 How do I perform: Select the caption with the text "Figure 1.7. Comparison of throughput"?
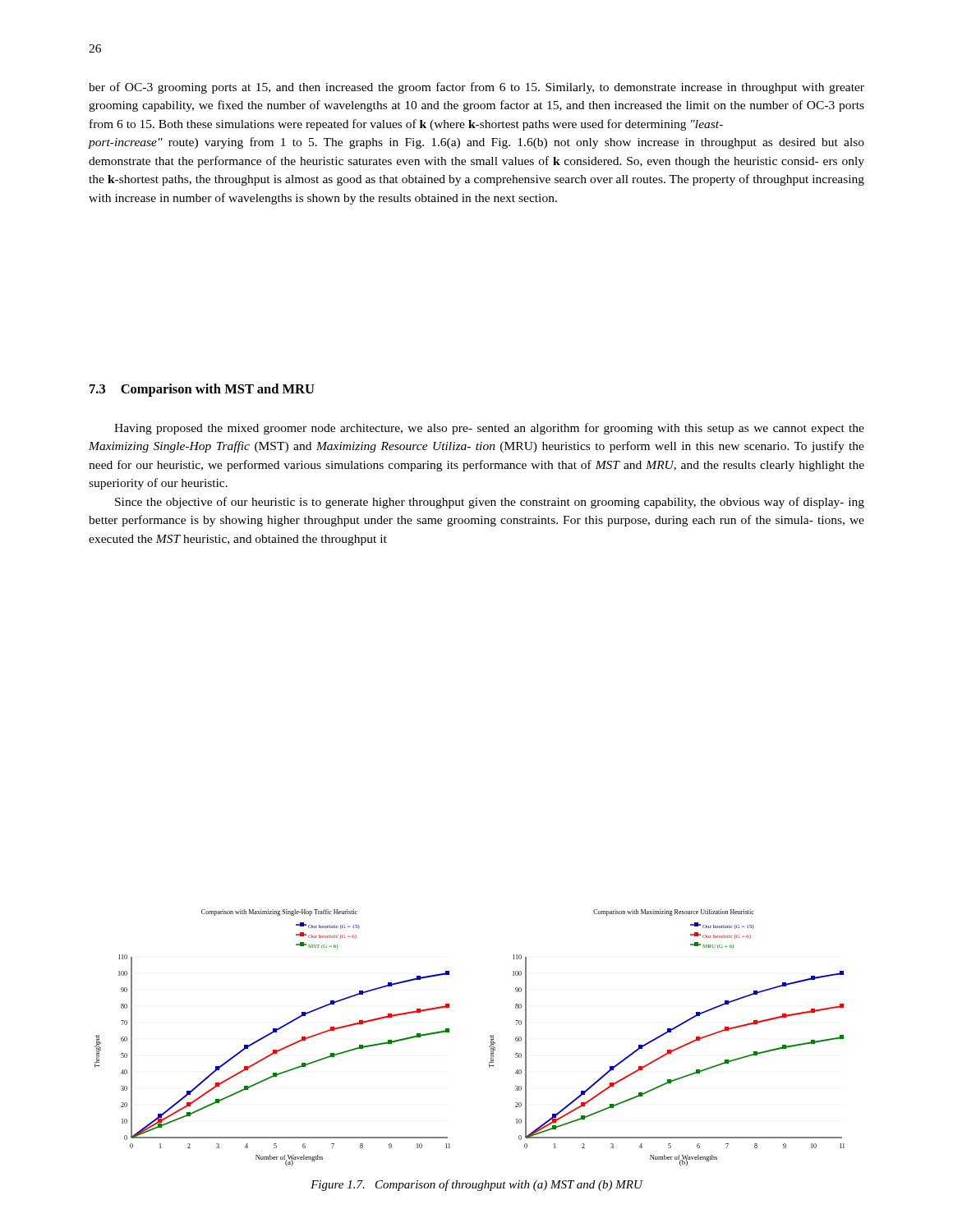click(476, 1185)
